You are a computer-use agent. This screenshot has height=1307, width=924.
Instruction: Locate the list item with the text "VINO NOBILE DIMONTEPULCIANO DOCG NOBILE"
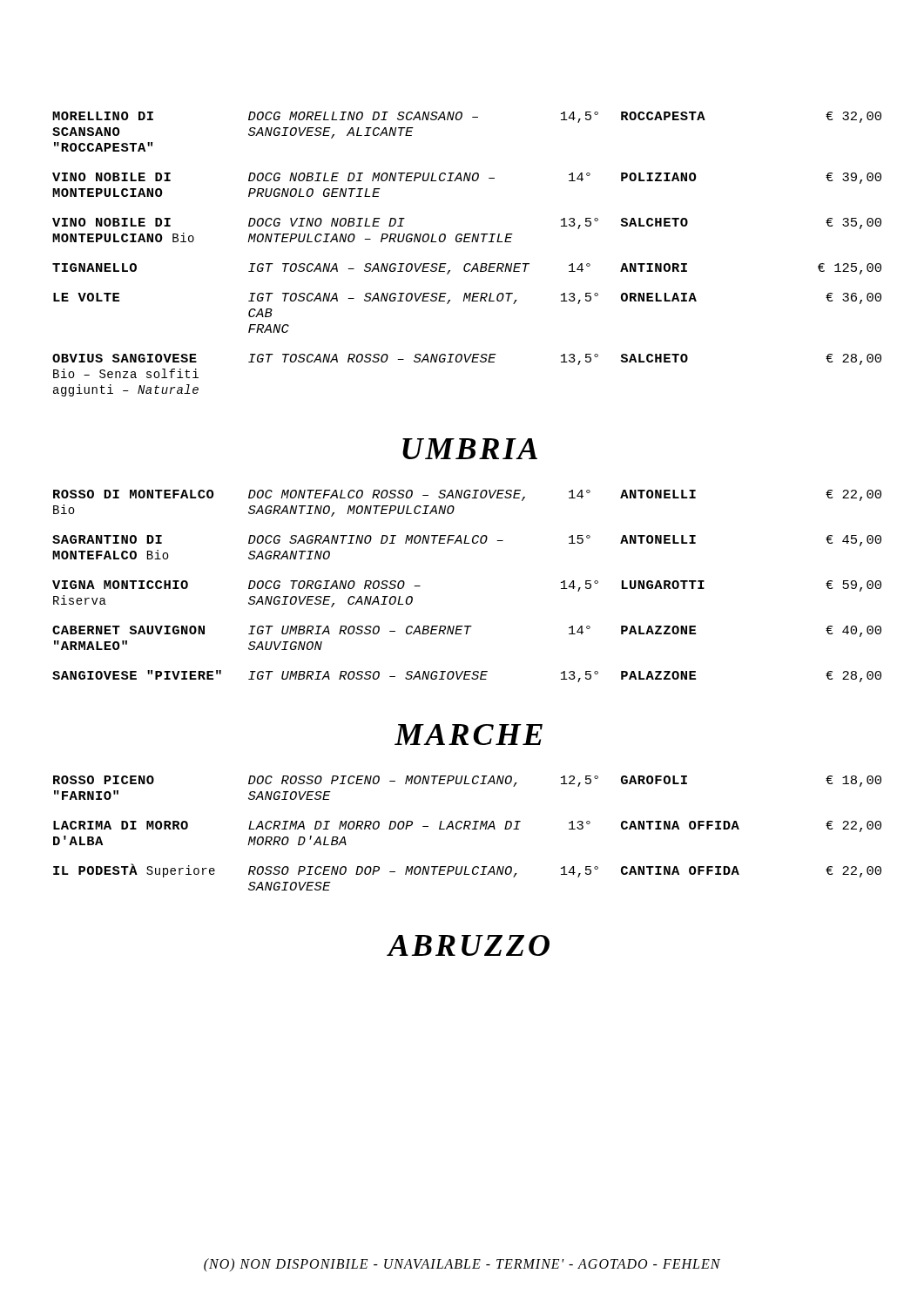point(471,186)
